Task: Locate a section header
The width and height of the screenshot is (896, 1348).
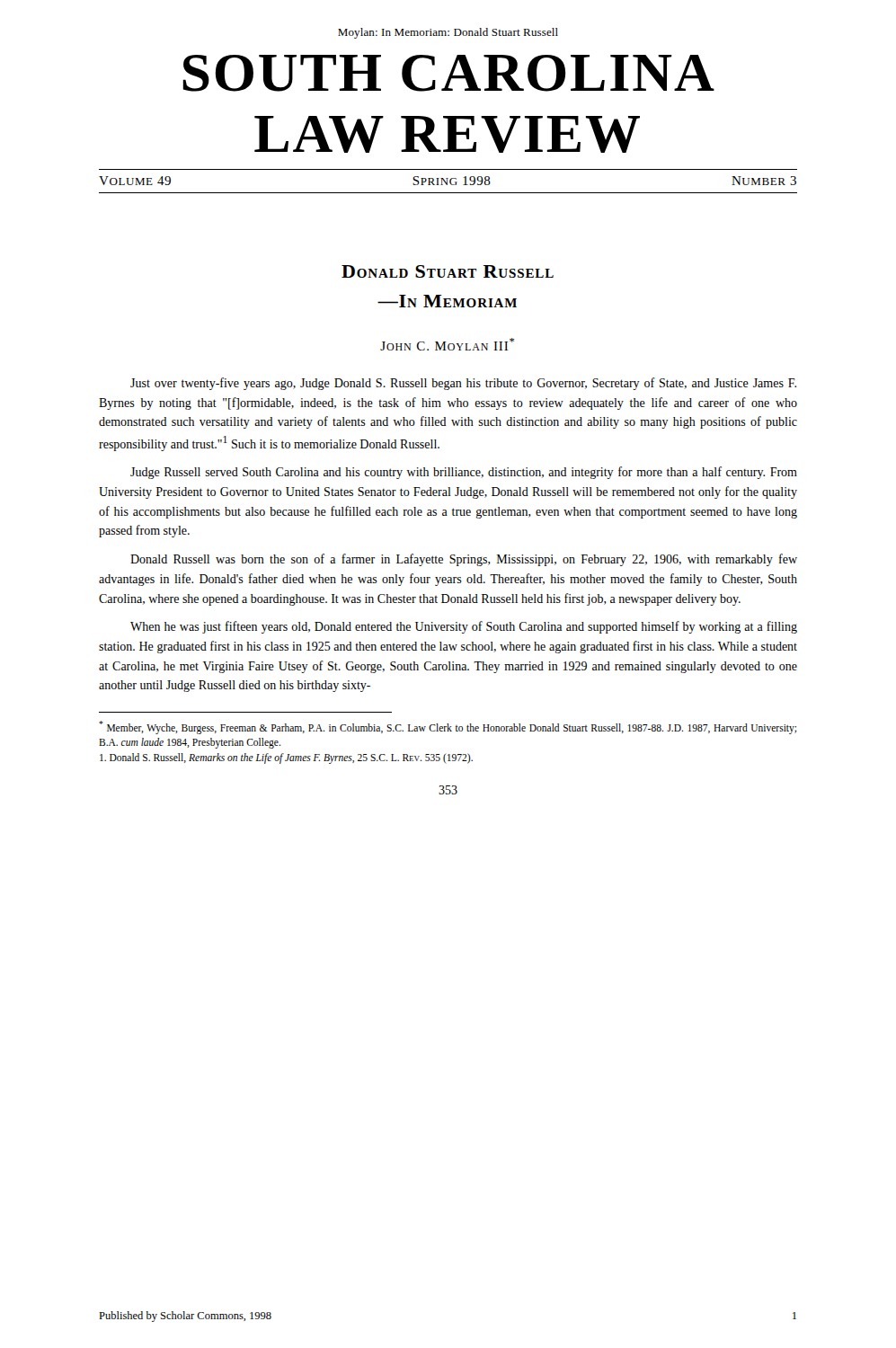Action: pos(448,287)
